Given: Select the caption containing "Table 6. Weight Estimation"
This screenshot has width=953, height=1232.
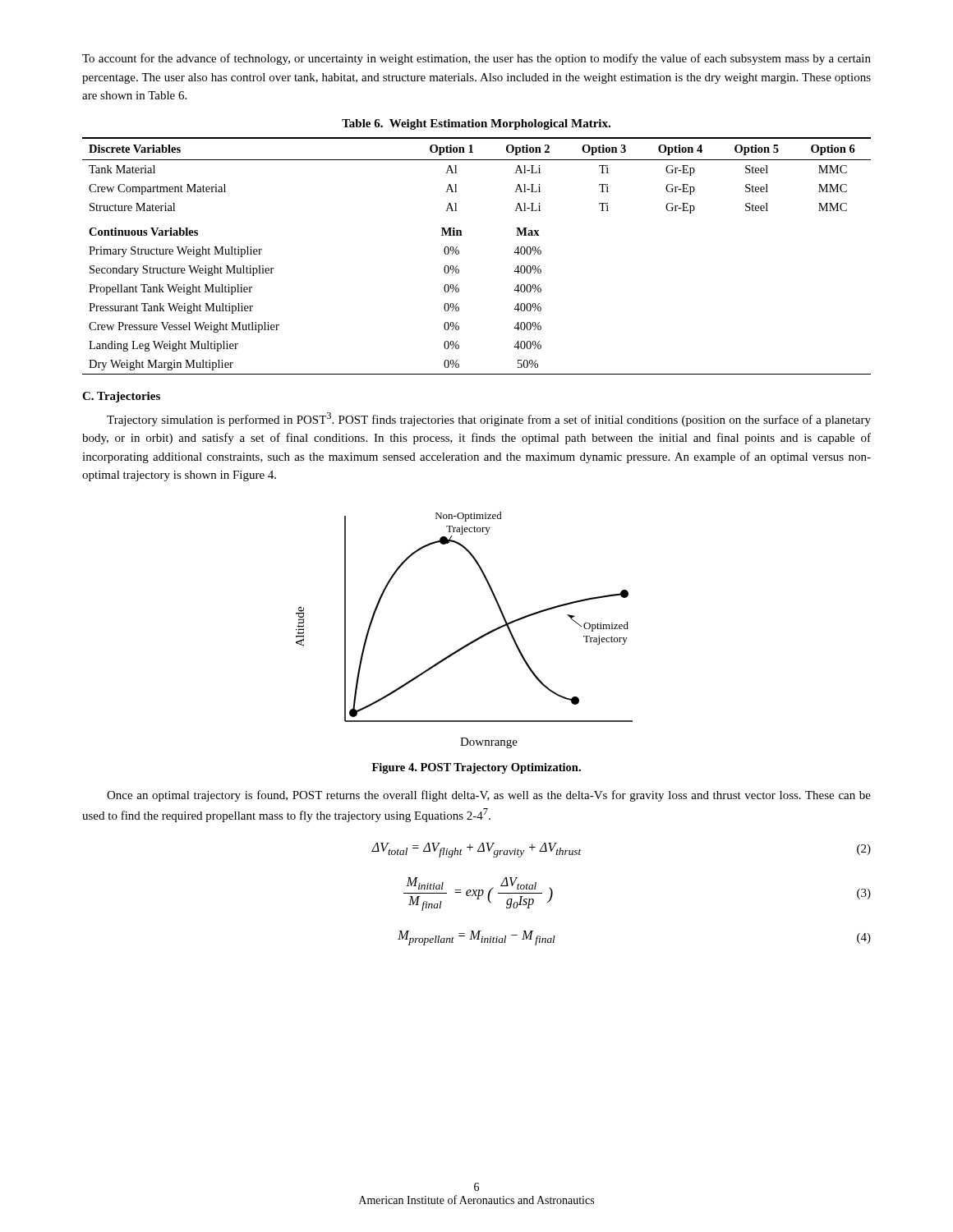Looking at the screenshot, I should (476, 123).
